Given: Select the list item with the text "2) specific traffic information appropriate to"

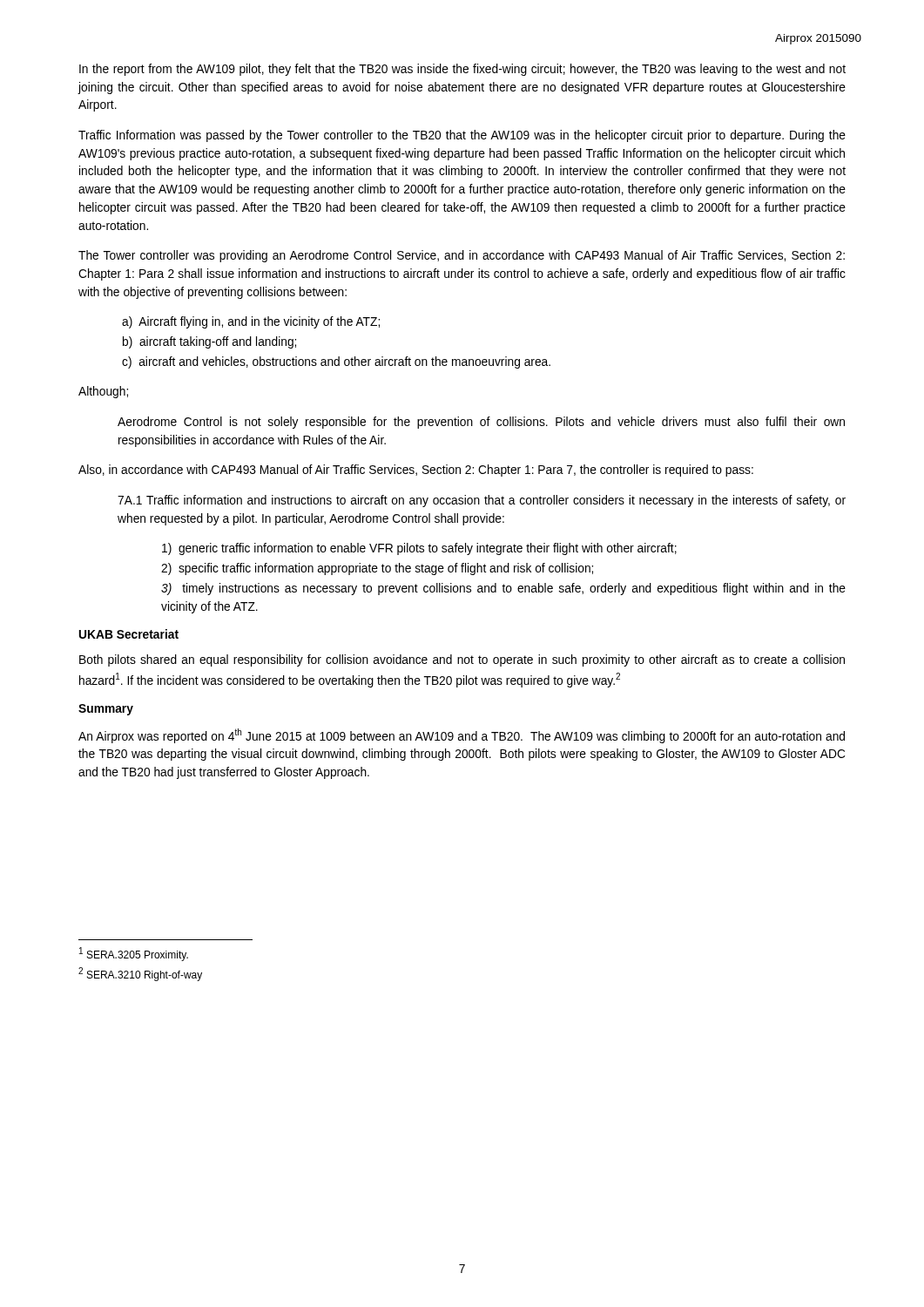Looking at the screenshot, I should coord(378,569).
